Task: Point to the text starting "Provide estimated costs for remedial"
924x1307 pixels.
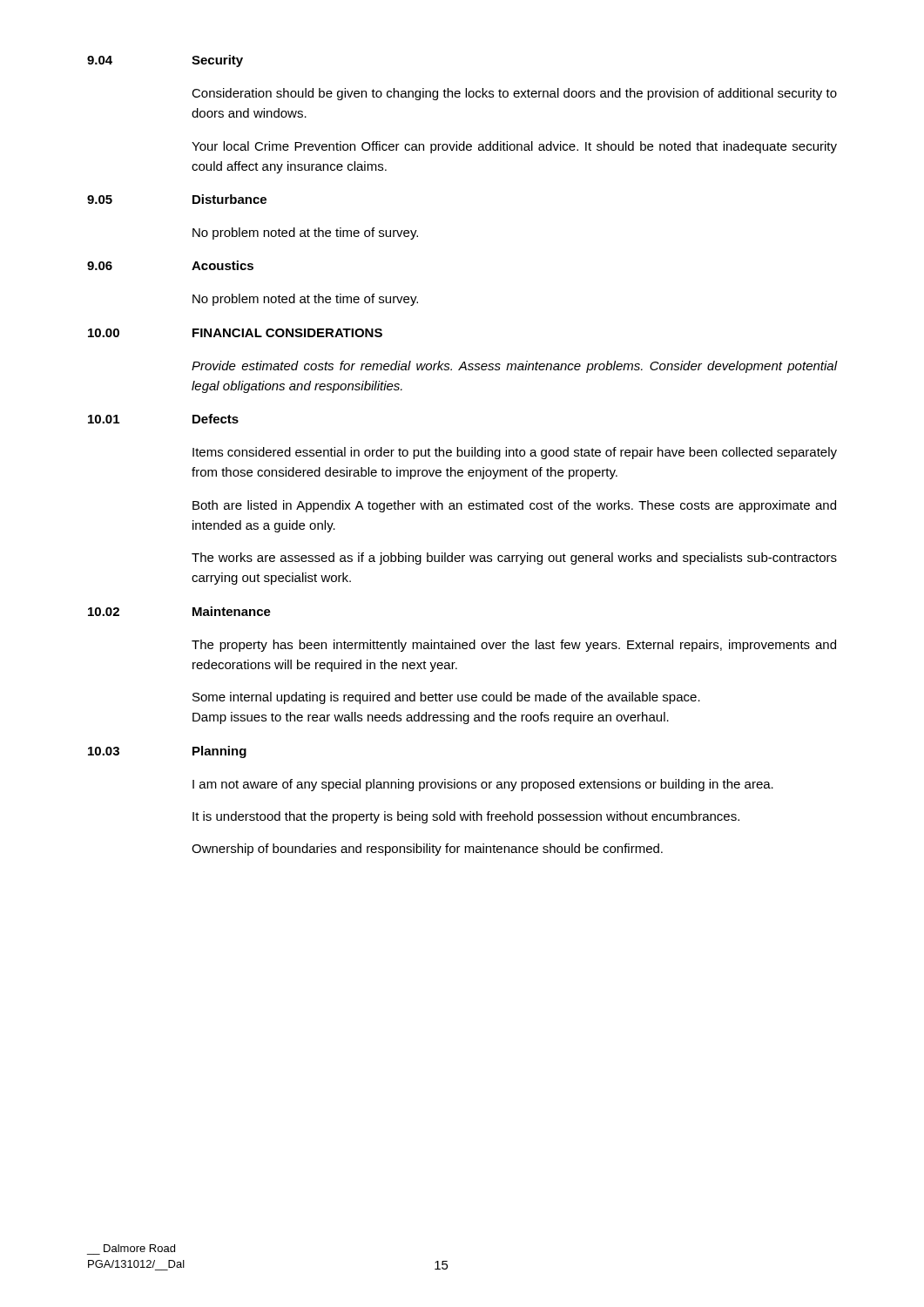Action: click(462, 375)
